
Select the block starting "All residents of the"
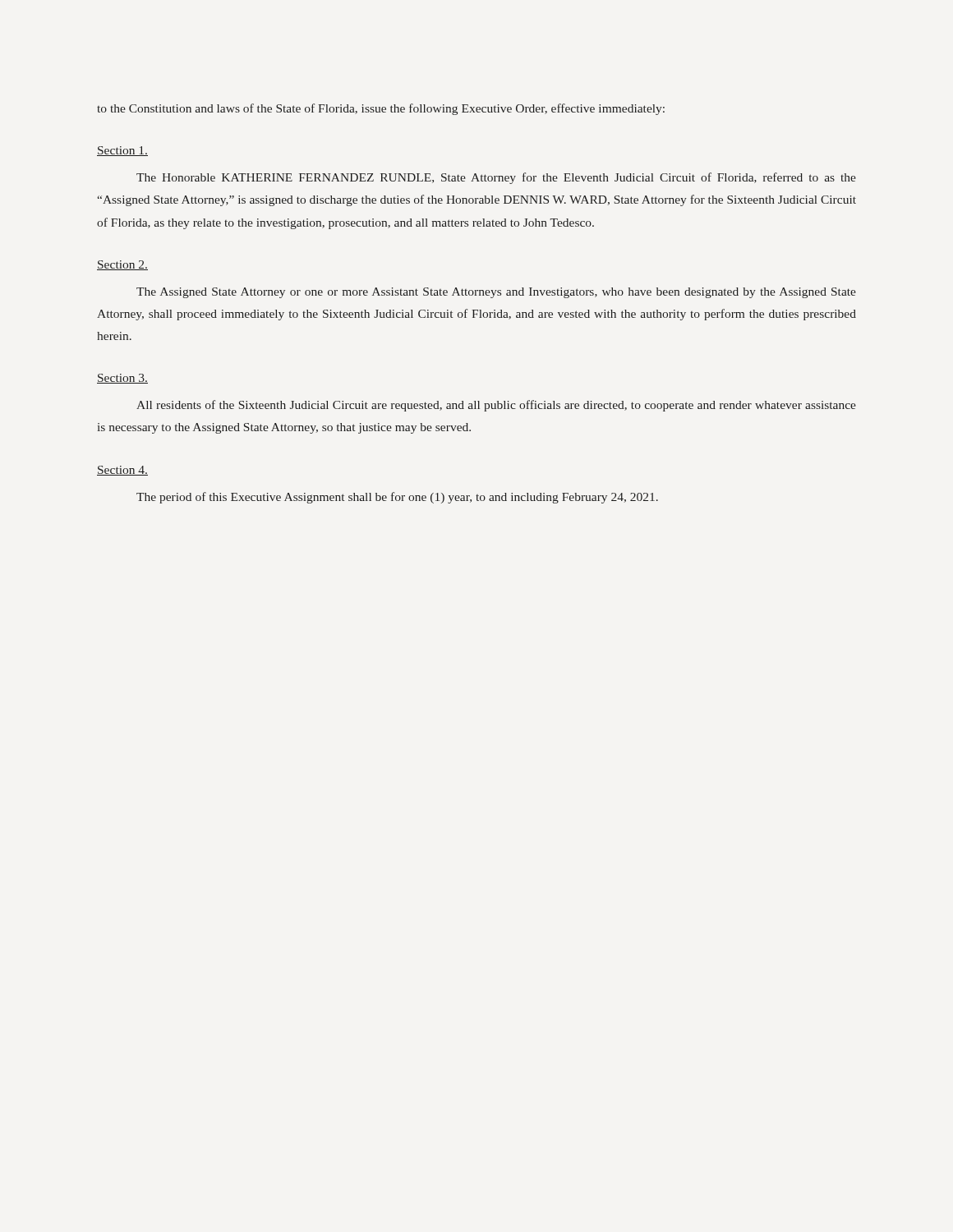point(476,416)
